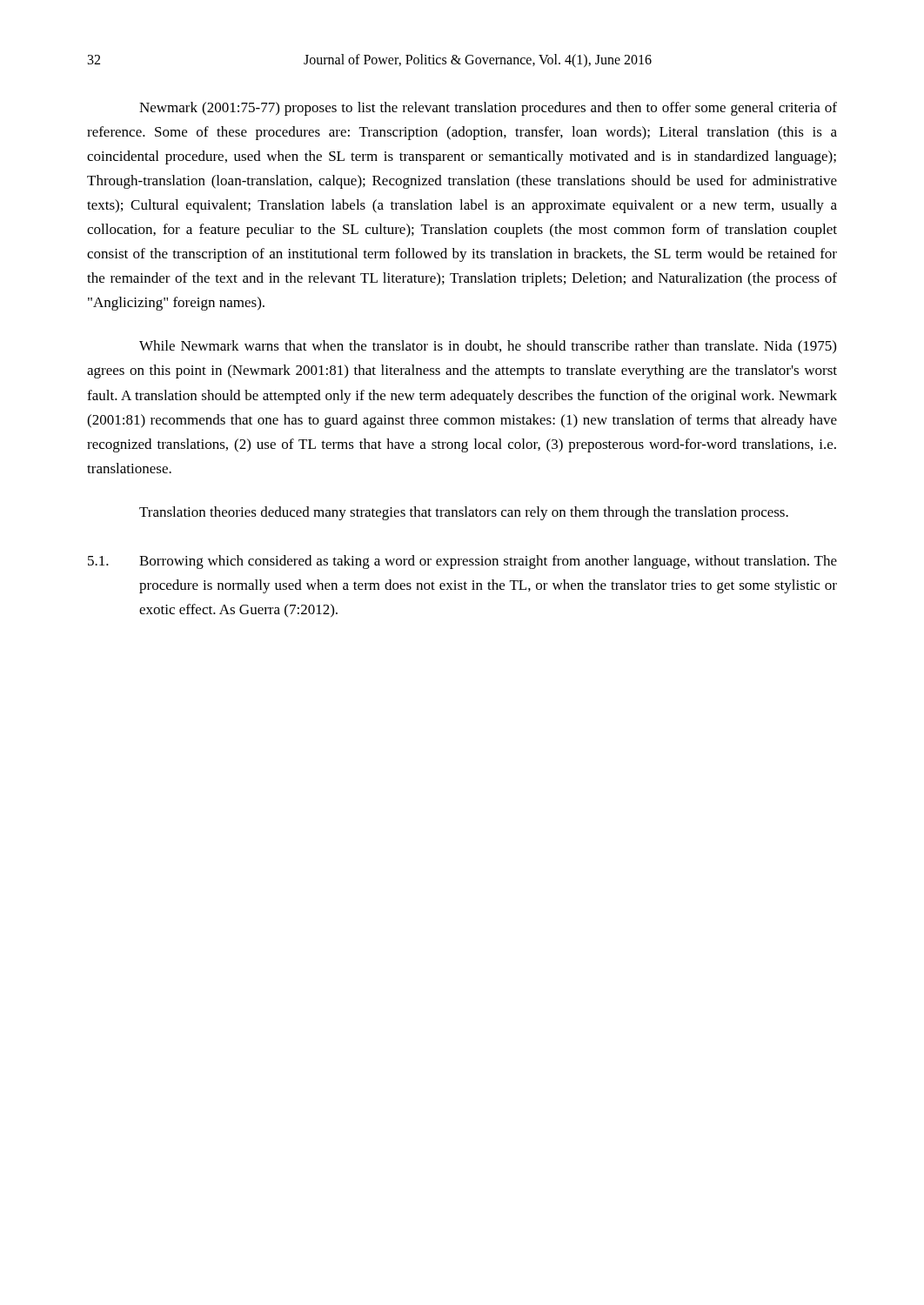Locate the block starting "5.1. Borrowing which considered as taking a word"
This screenshot has height=1305, width=924.
pyautogui.click(x=462, y=585)
